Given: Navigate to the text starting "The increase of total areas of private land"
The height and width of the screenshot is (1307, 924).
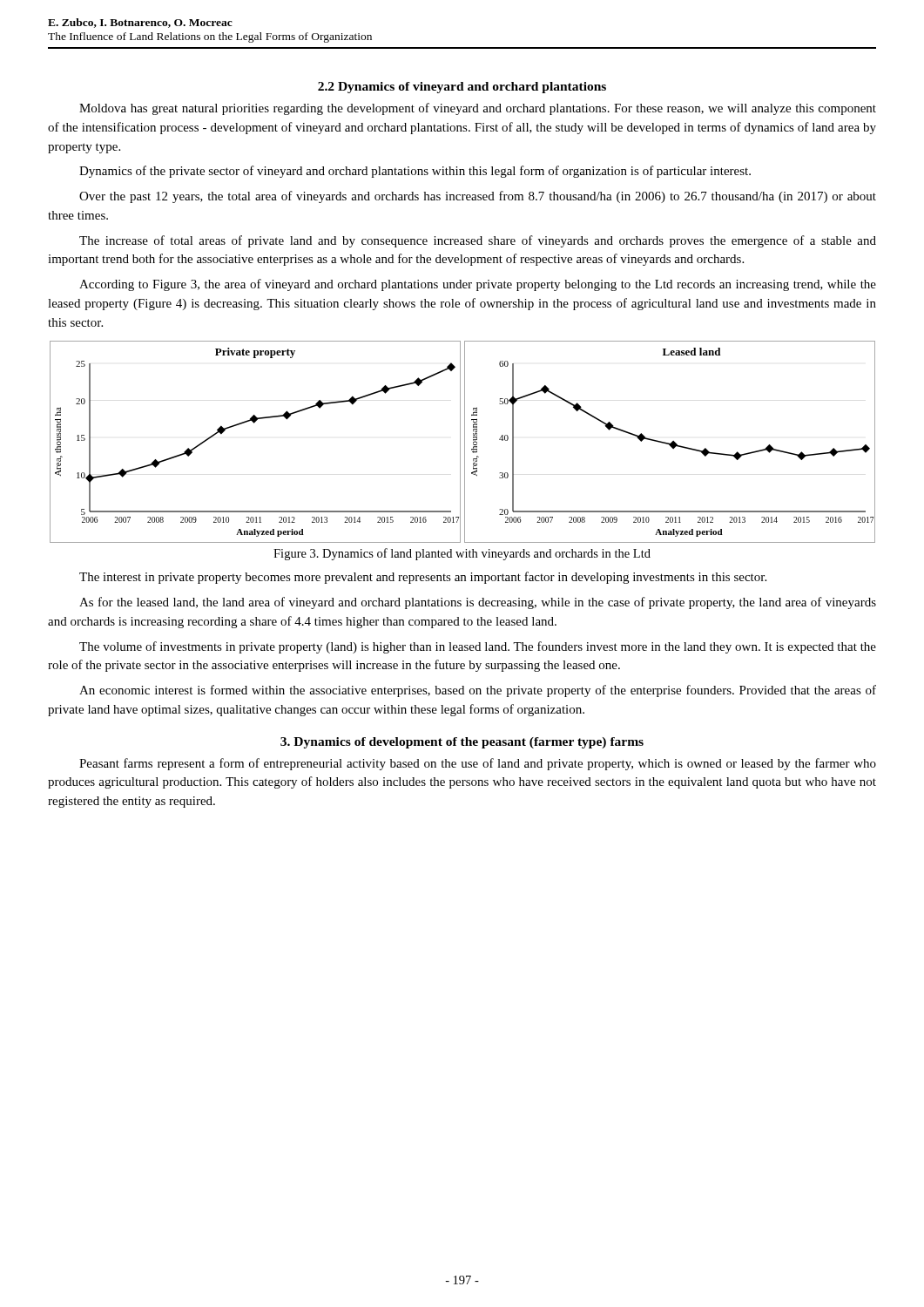Looking at the screenshot, I should coord(462,250).
